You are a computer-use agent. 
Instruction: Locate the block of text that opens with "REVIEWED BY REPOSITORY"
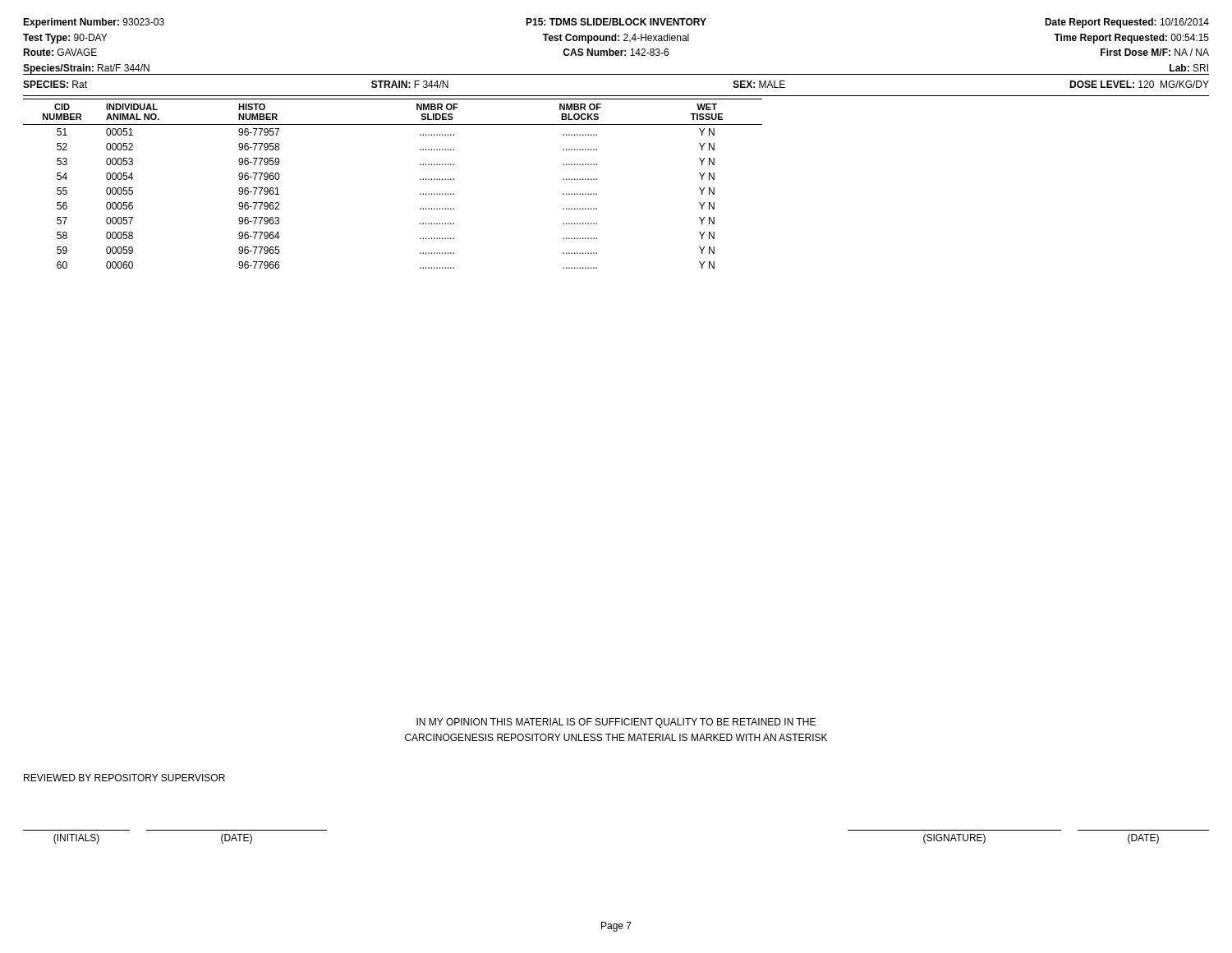tap(124, 778)
